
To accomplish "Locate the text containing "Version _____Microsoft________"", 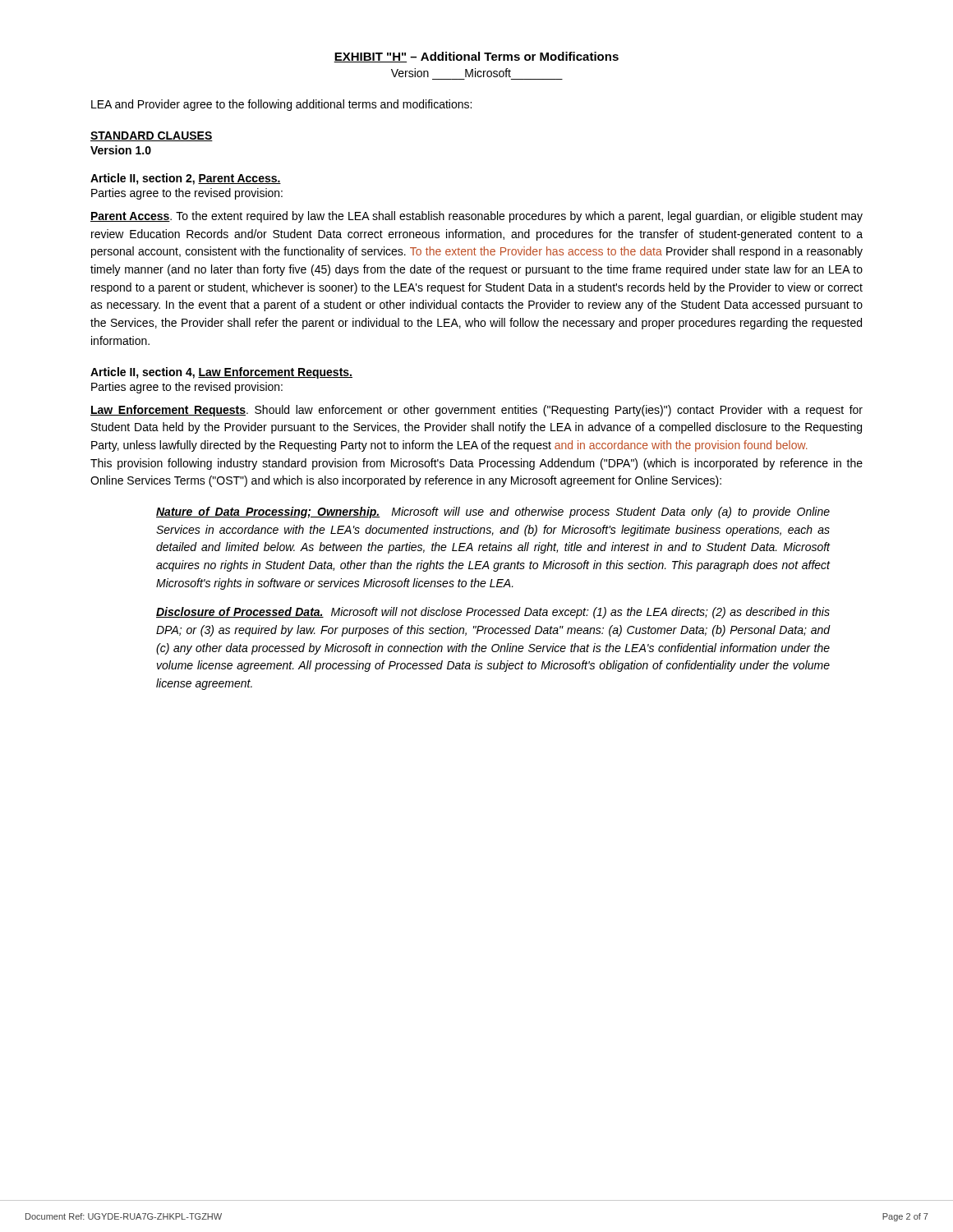I will pyautogui.click(x=476, y=73).
